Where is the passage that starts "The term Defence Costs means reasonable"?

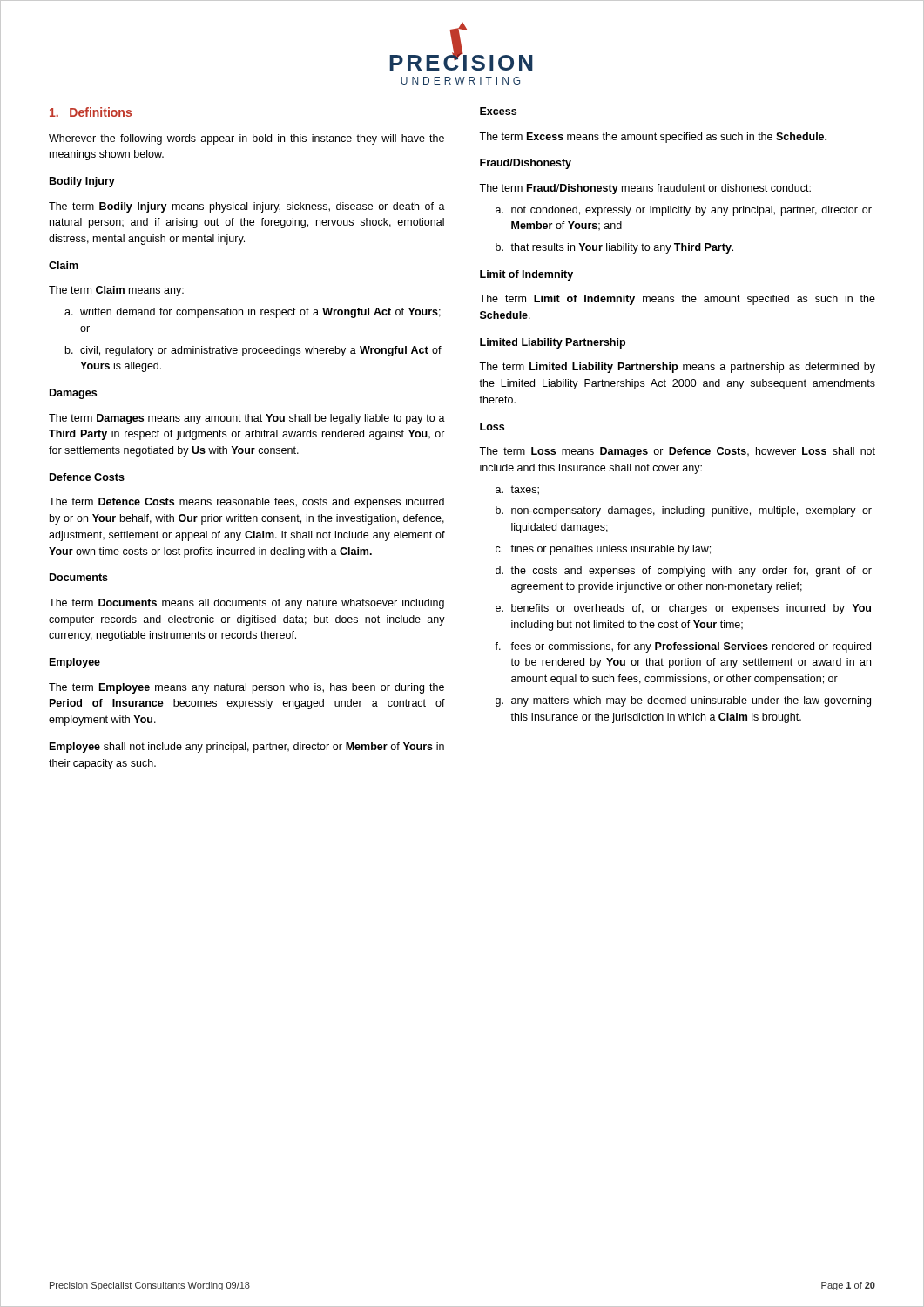(247, 527)
